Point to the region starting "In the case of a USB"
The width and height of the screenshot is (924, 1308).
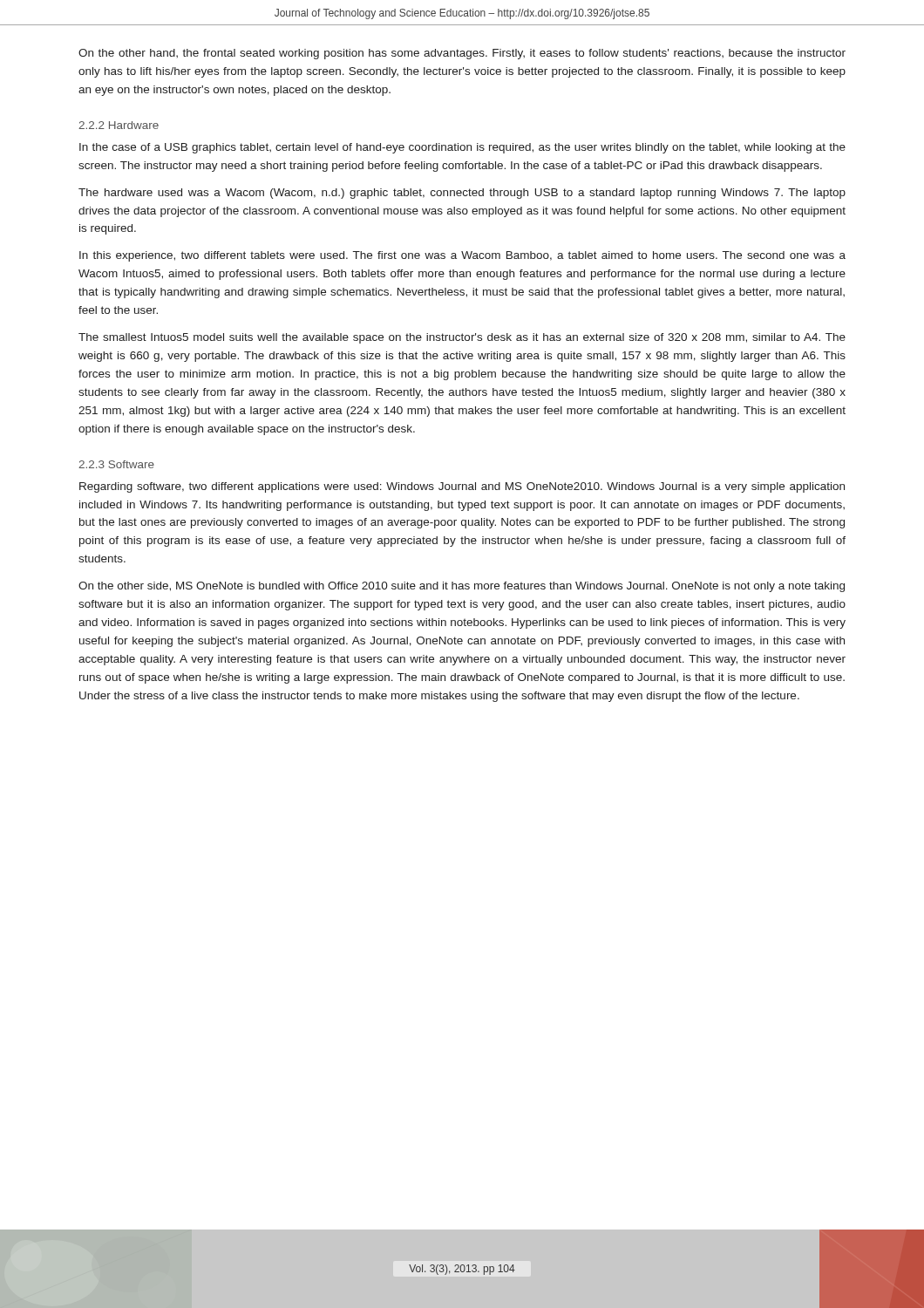(x=462, y=156)
